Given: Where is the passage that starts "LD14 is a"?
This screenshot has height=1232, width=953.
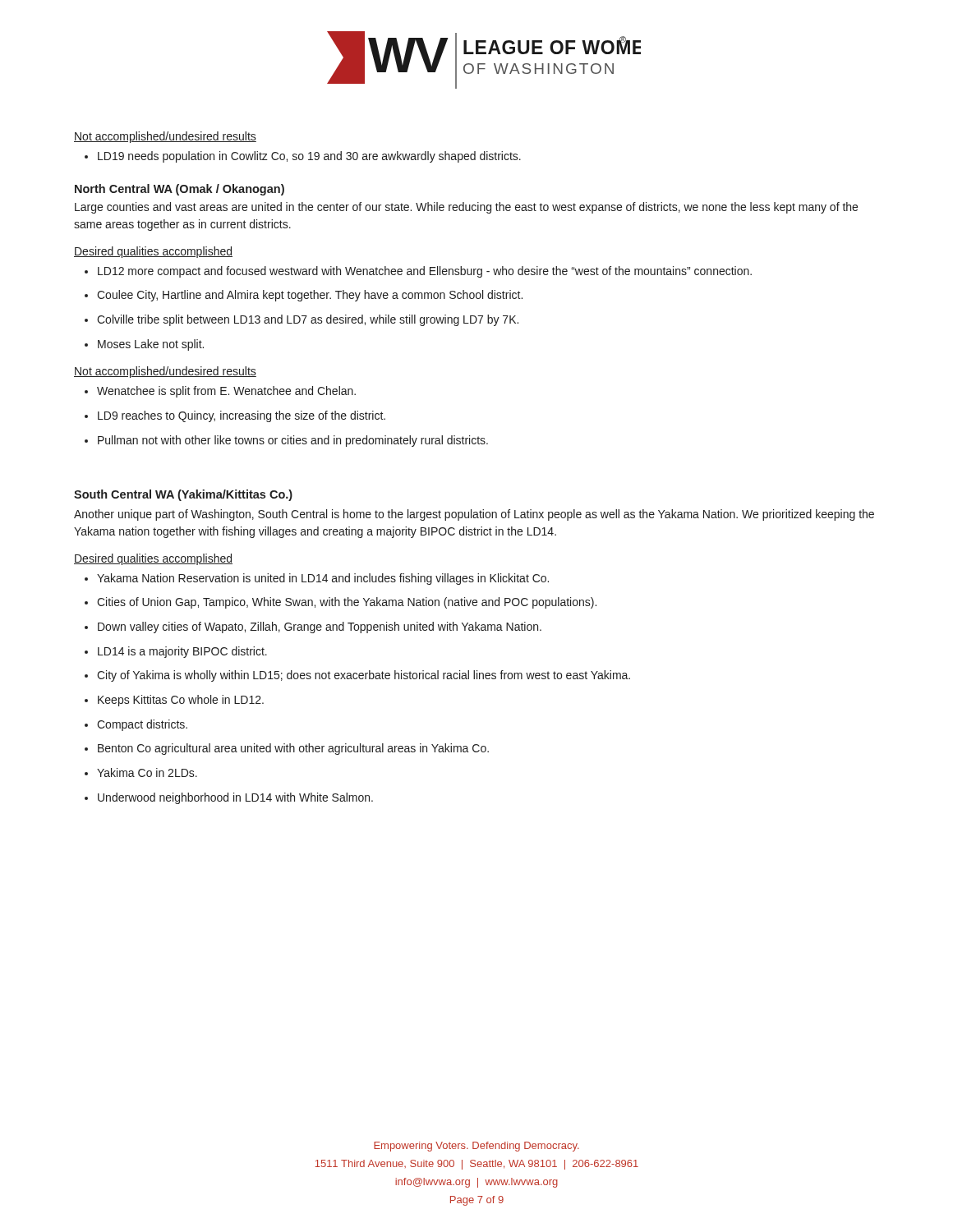Looking at the screenshot, I should point(176,652).
